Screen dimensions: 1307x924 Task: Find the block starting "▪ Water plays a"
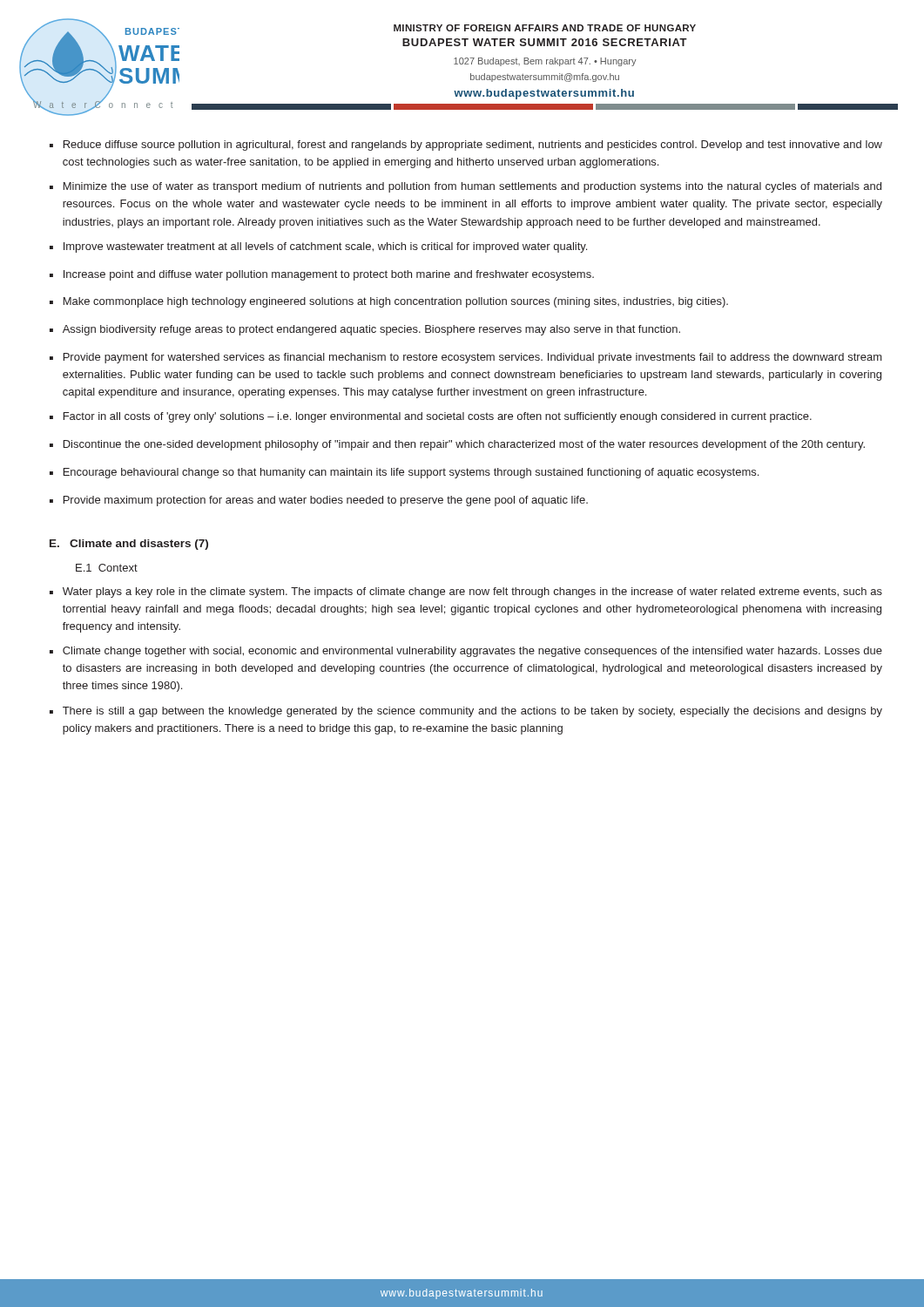point(466,609)
